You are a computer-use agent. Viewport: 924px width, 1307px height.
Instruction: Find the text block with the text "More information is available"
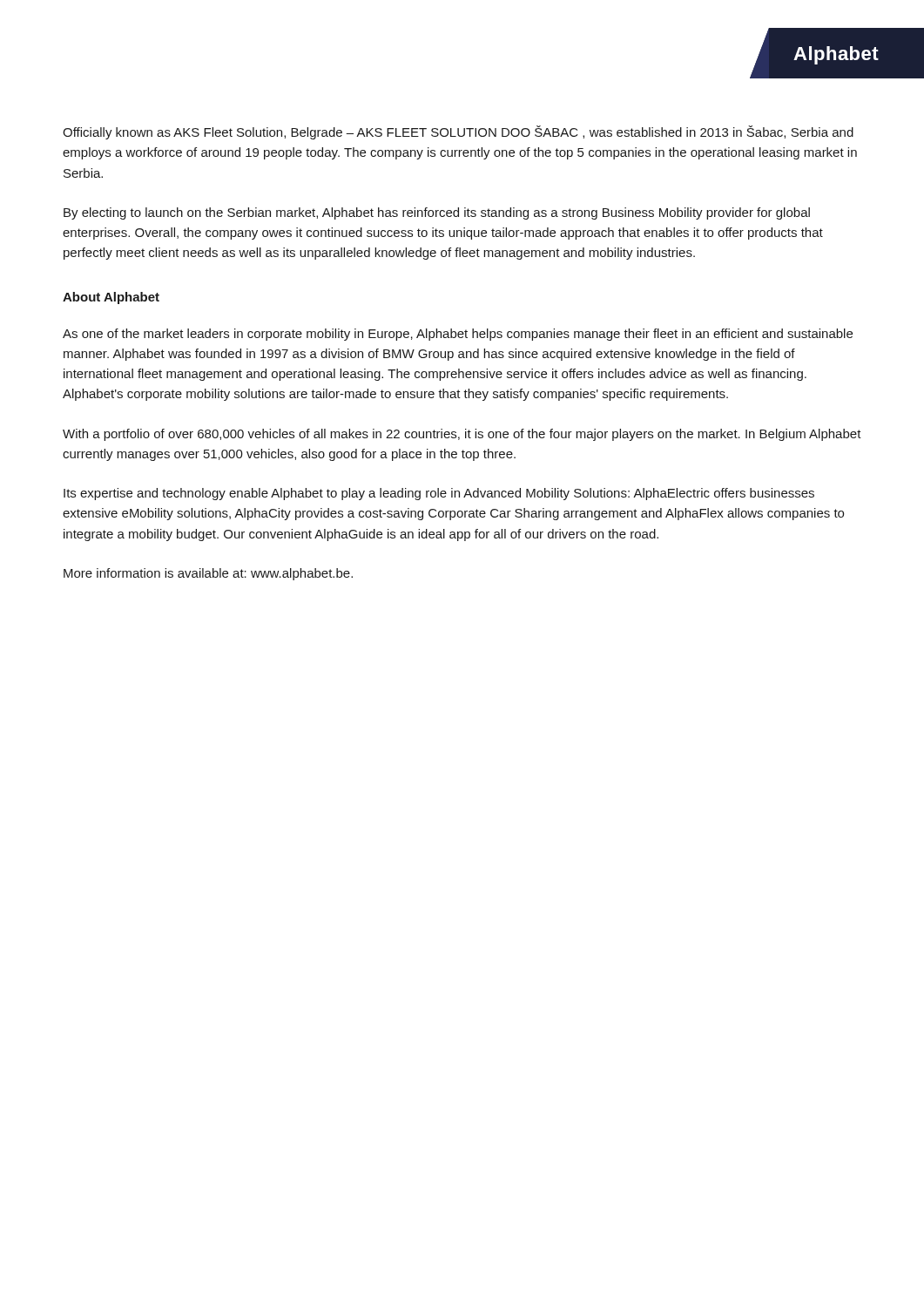(208, 573)
